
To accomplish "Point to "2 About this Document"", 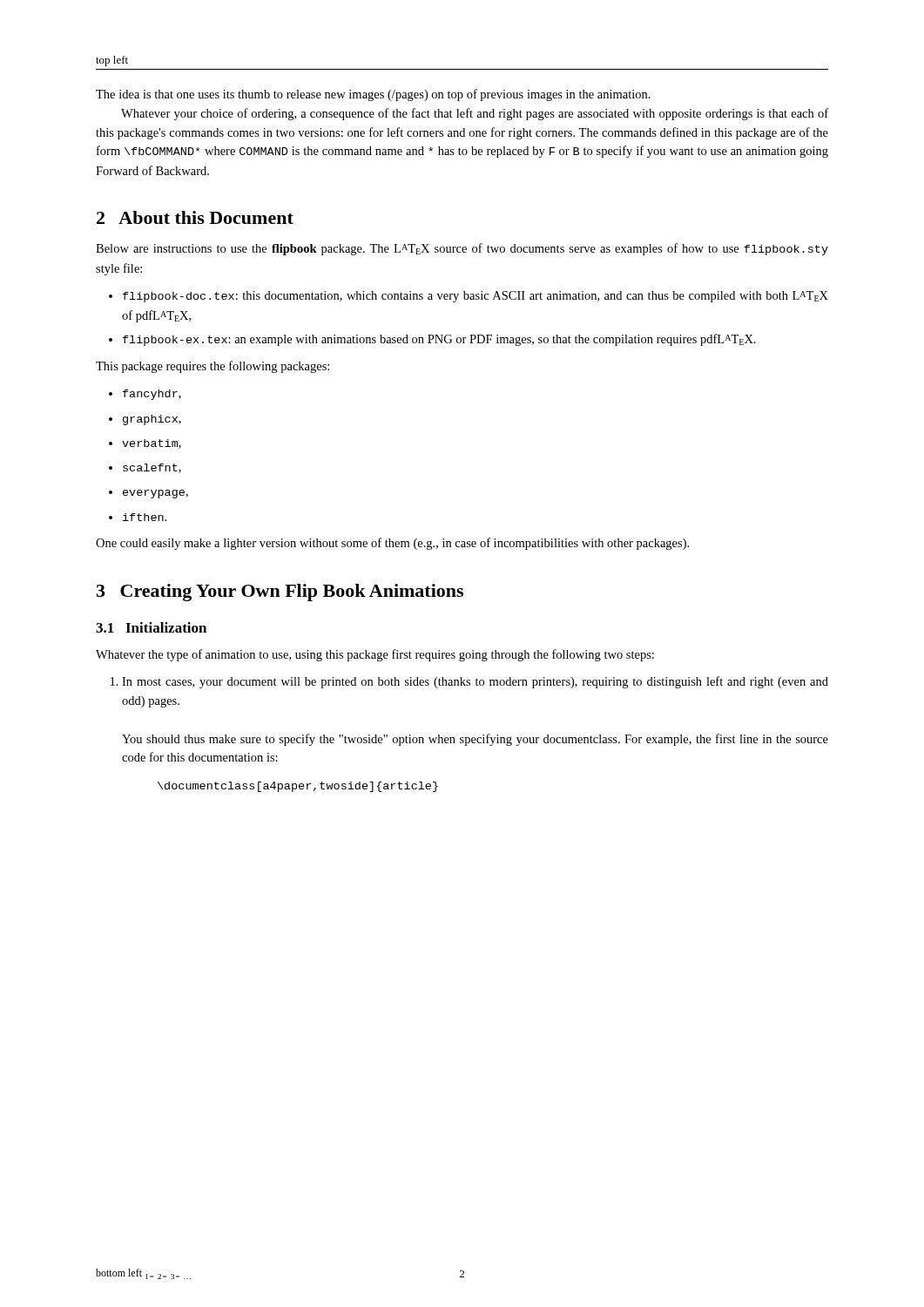I will 195,218.
